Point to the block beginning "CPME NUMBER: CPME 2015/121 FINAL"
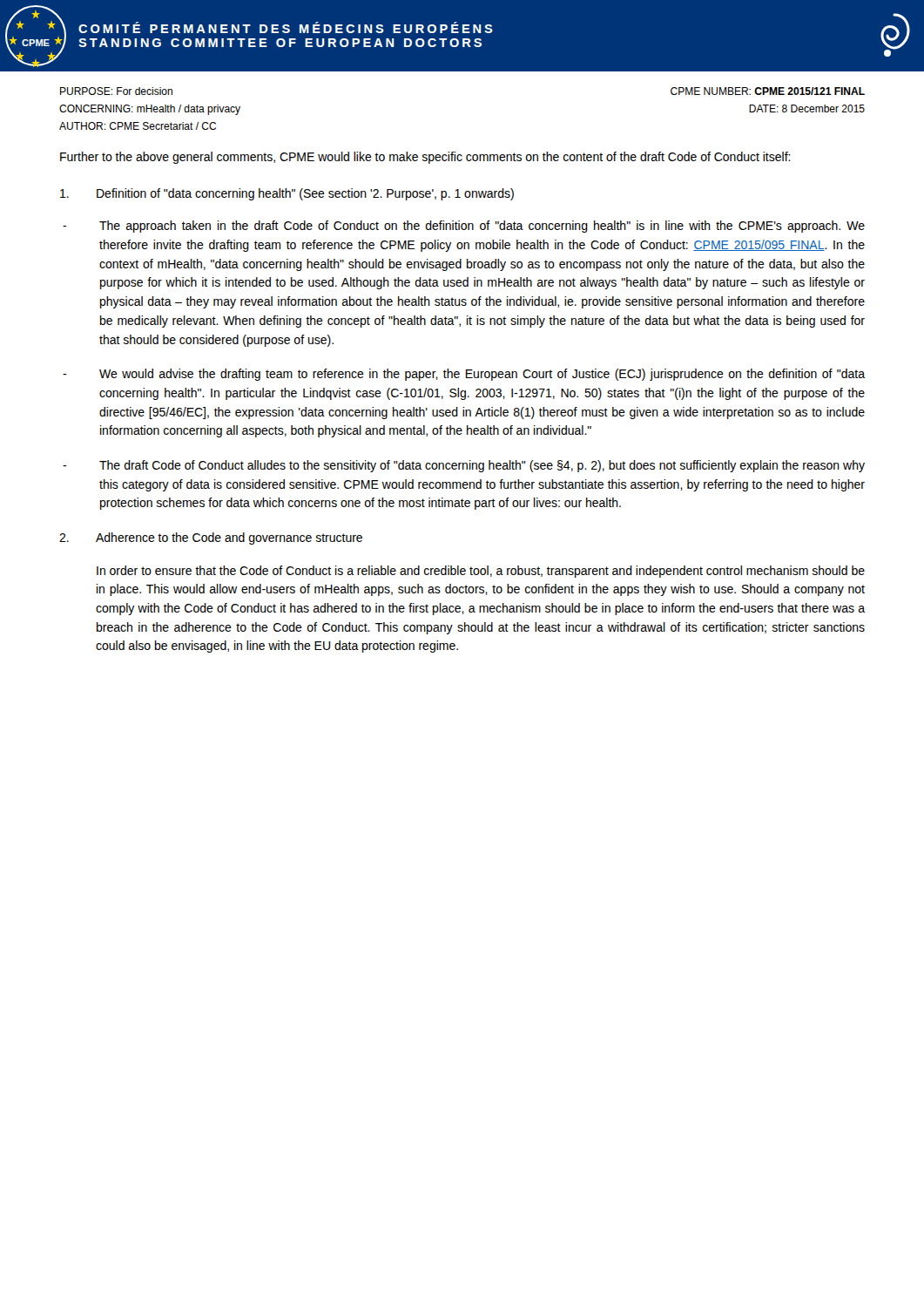924x1307 pixels. 767,100
